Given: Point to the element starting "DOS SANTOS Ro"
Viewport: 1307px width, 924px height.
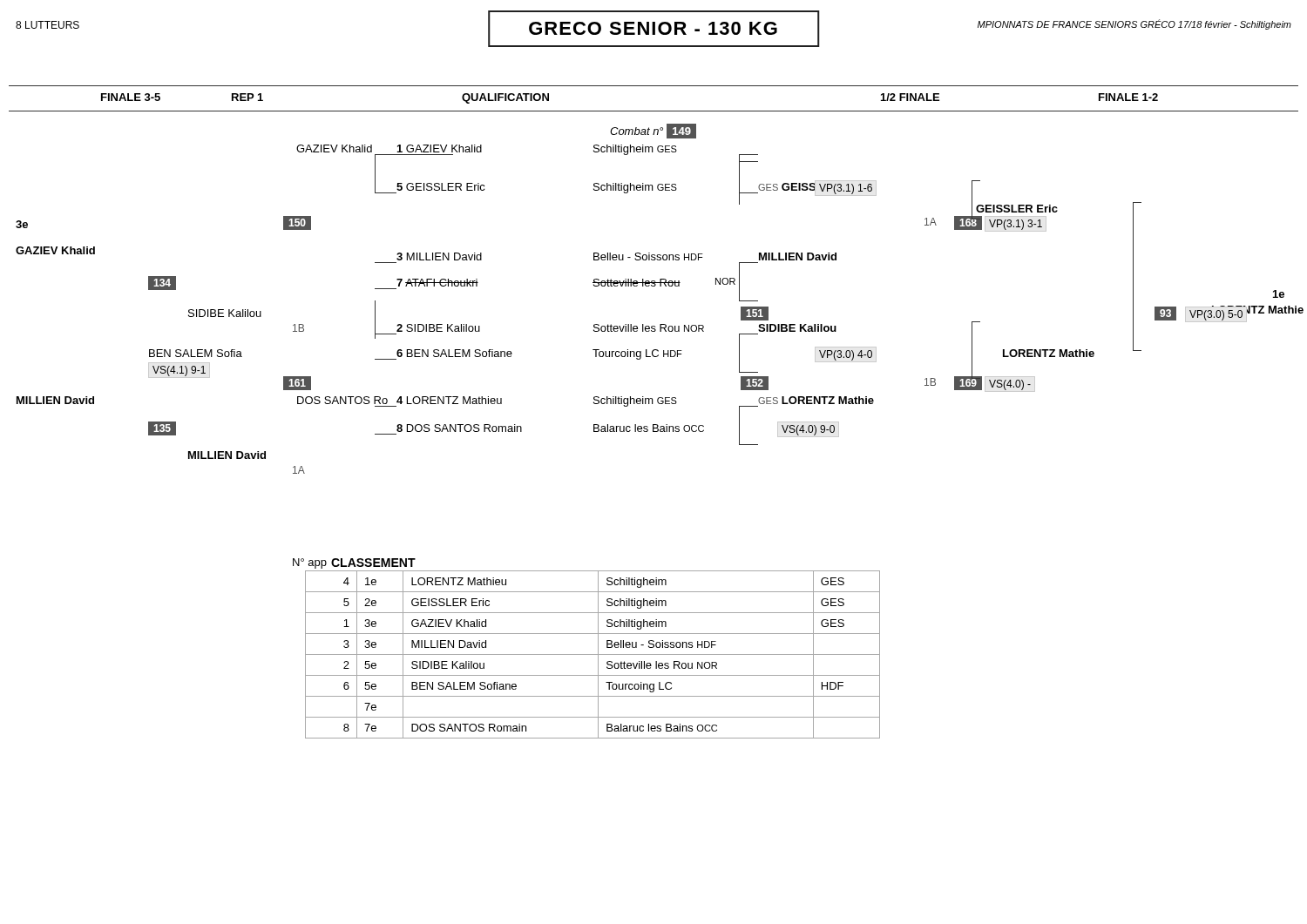Looking at the screenshot, I should point(342,400).
